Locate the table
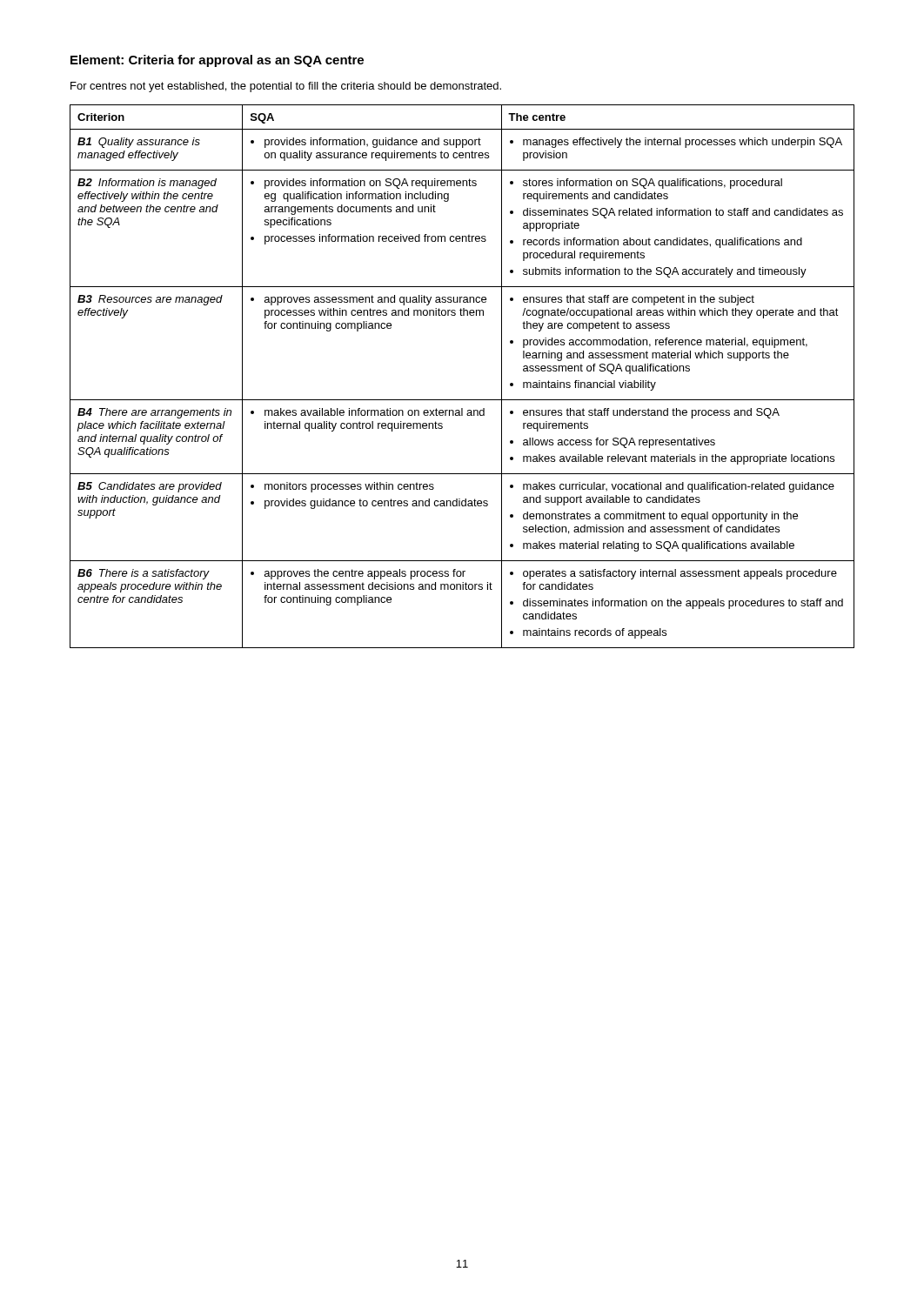Viewport: 924px width, 1305px height. click(462, 376)
